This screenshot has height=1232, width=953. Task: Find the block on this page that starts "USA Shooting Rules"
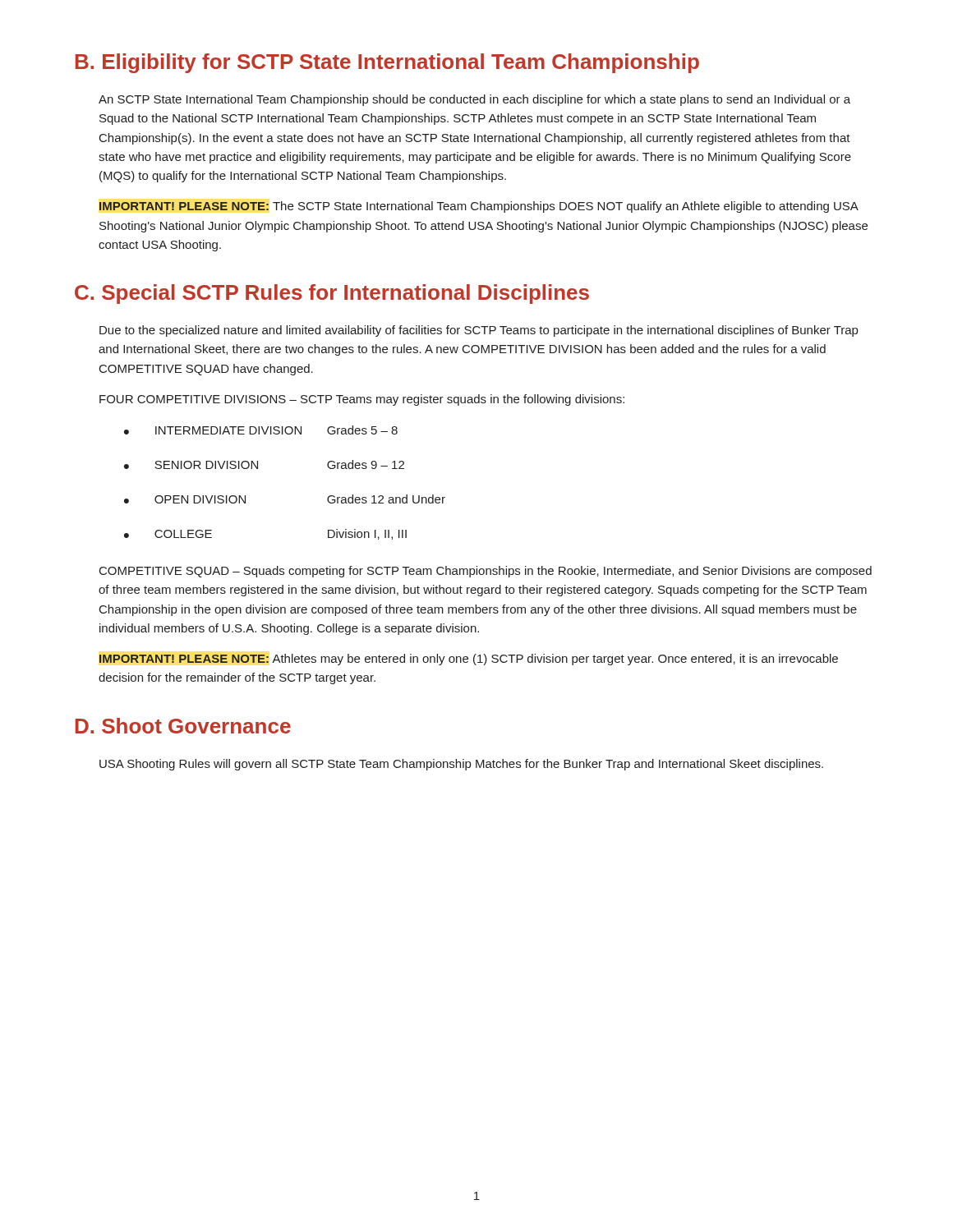pyautogui.click(x=461, y=763)
